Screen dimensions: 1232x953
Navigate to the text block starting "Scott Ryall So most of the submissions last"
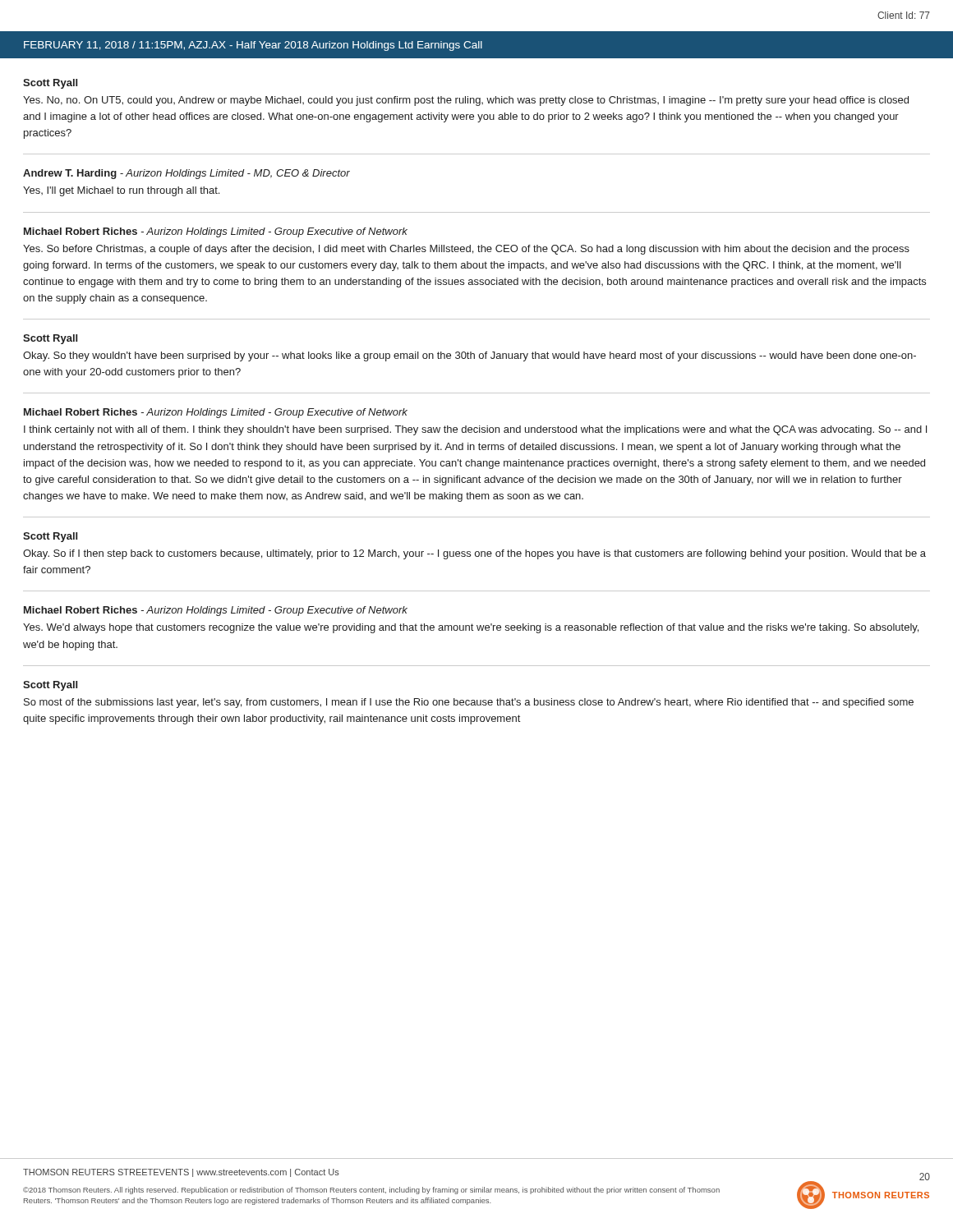click(x=476, y=702)
